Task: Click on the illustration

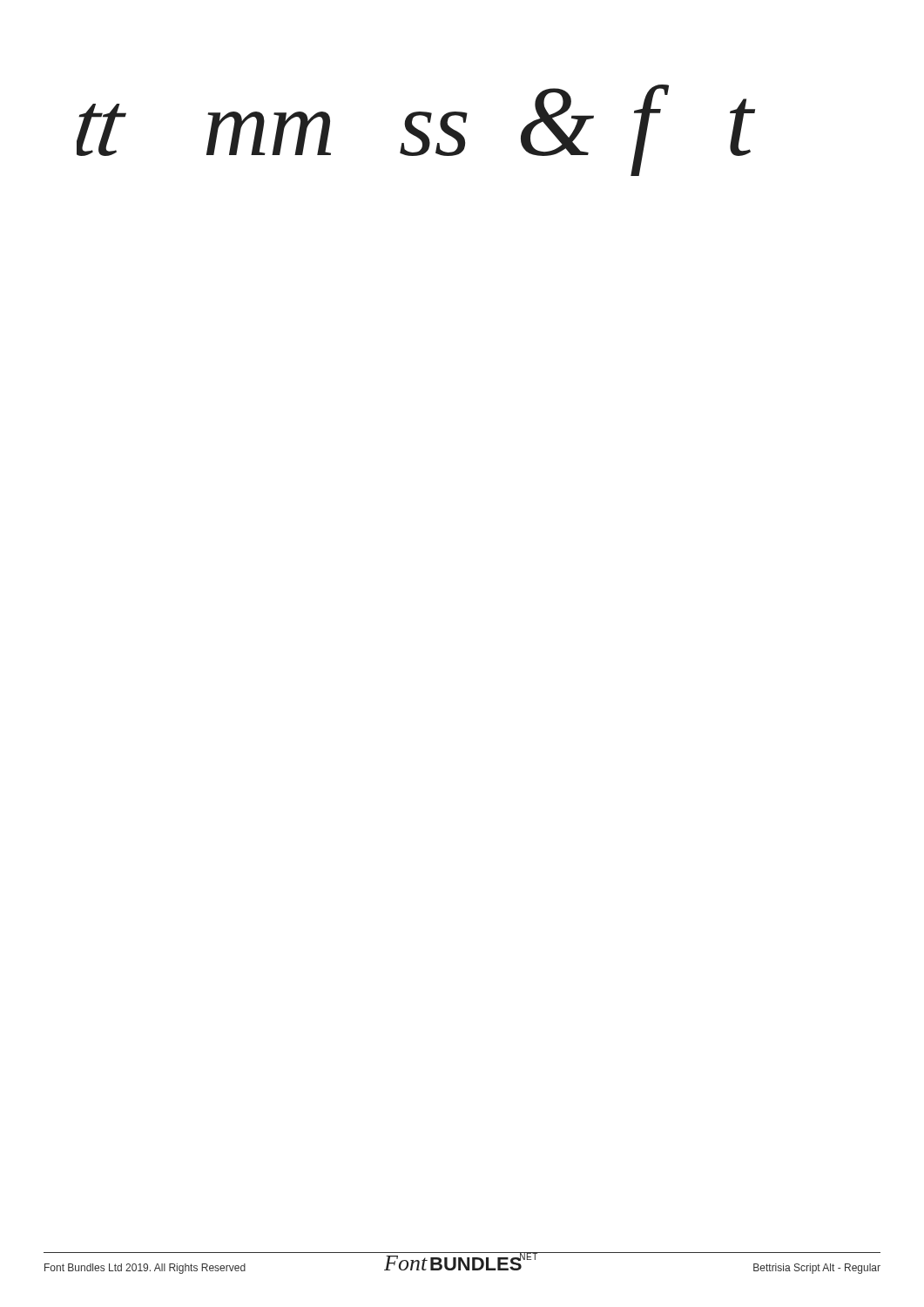Action: 455,113
